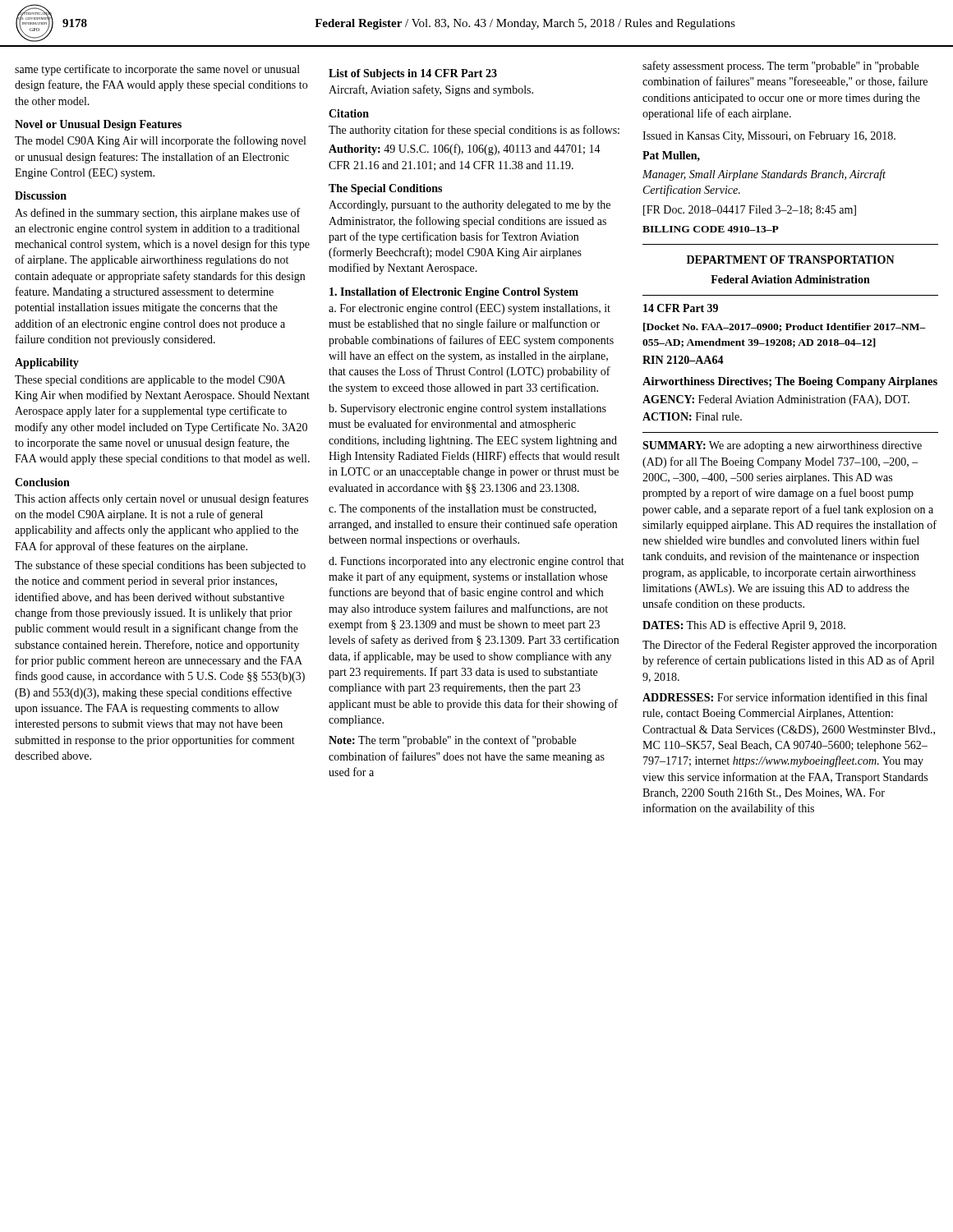Image resolution: width=953 pixels, height=1232 pixels.
Task: Click on the text block that reads "a. For electronic engine control"
Action: tap(476, 540)
